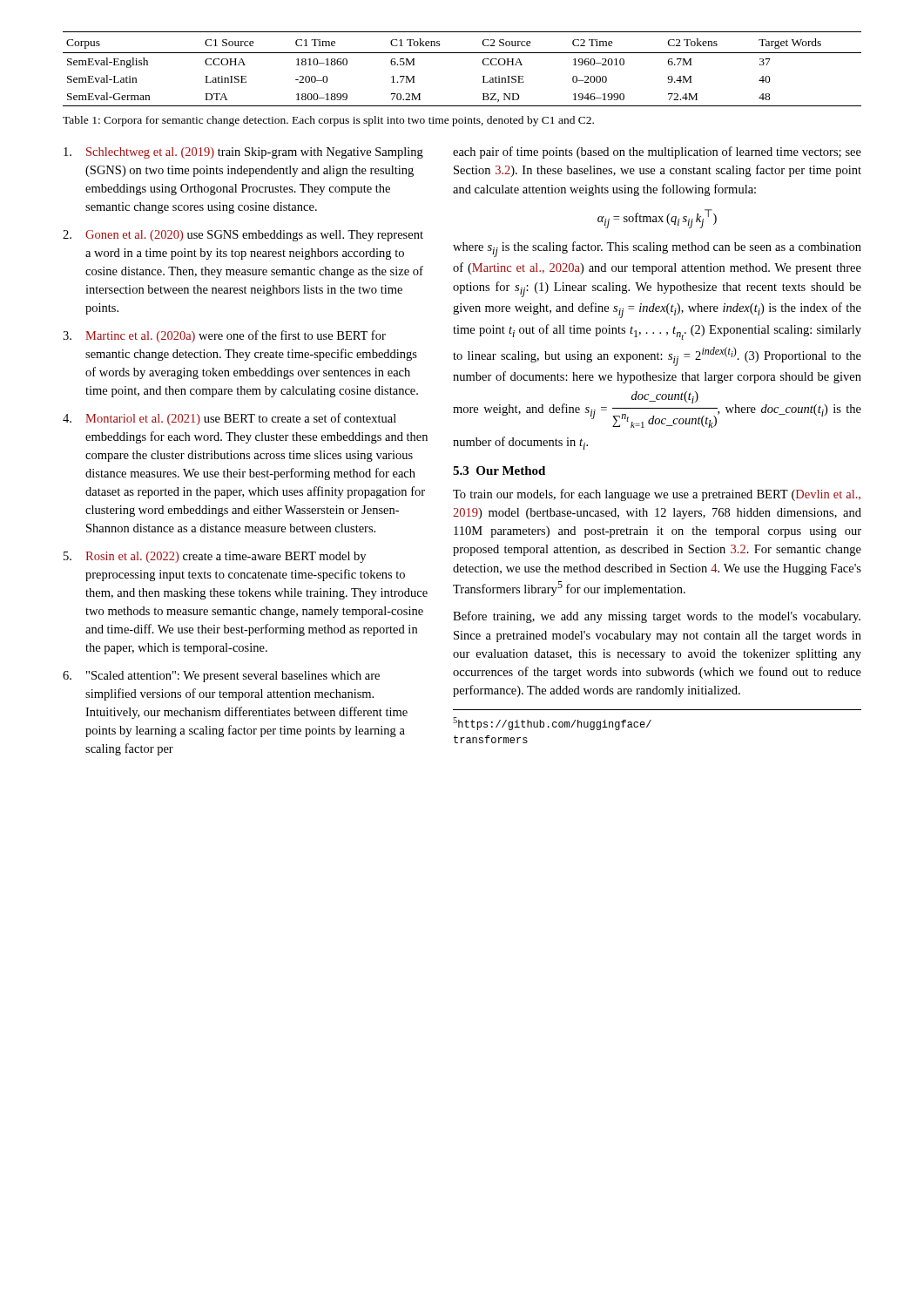The width and height of the screenshot is (924, 1307).
Task: Locate the block of text that opens with "2. Gonen et"
Action: point(246,272)
